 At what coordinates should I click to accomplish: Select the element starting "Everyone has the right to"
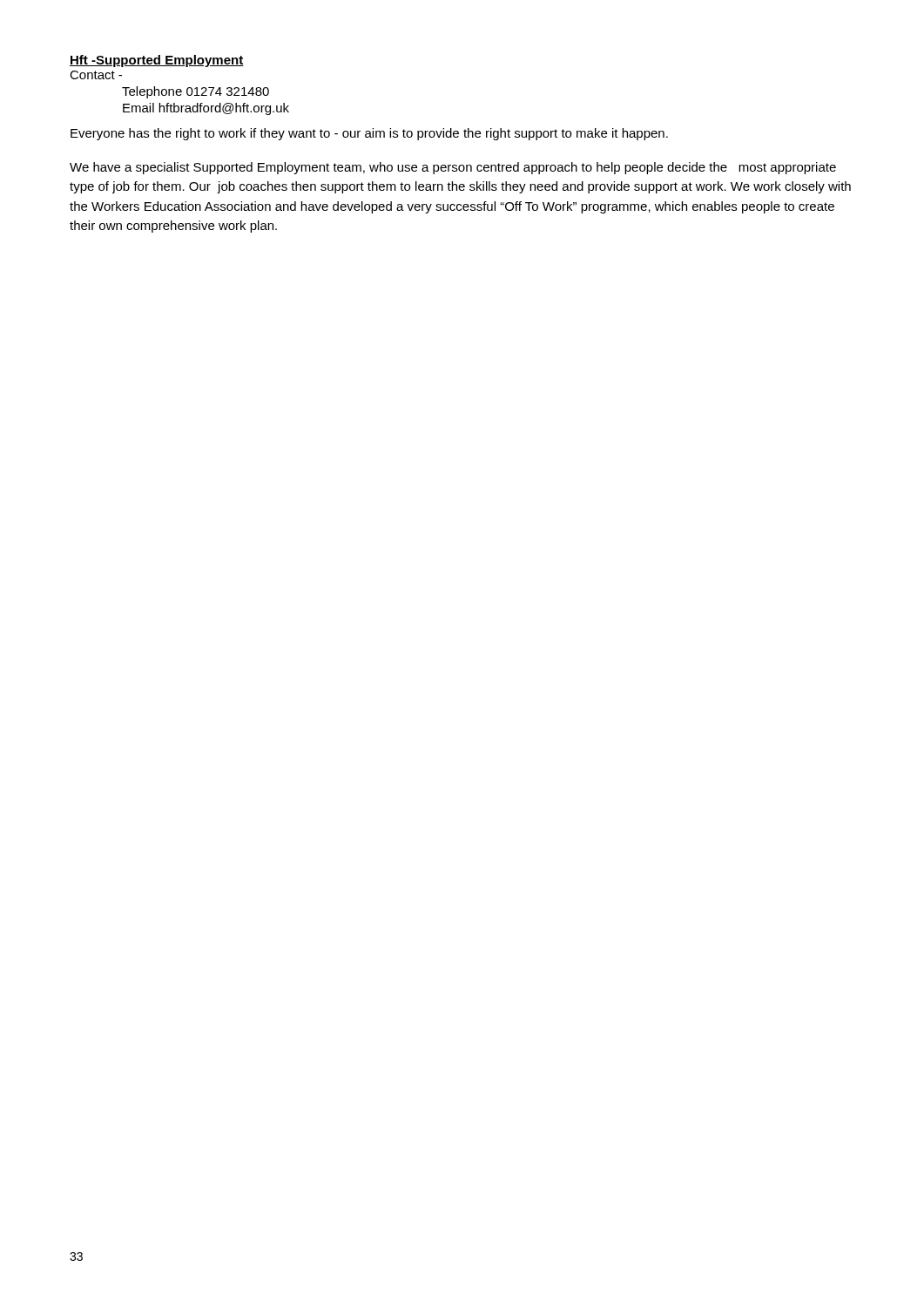click(369, 133)
